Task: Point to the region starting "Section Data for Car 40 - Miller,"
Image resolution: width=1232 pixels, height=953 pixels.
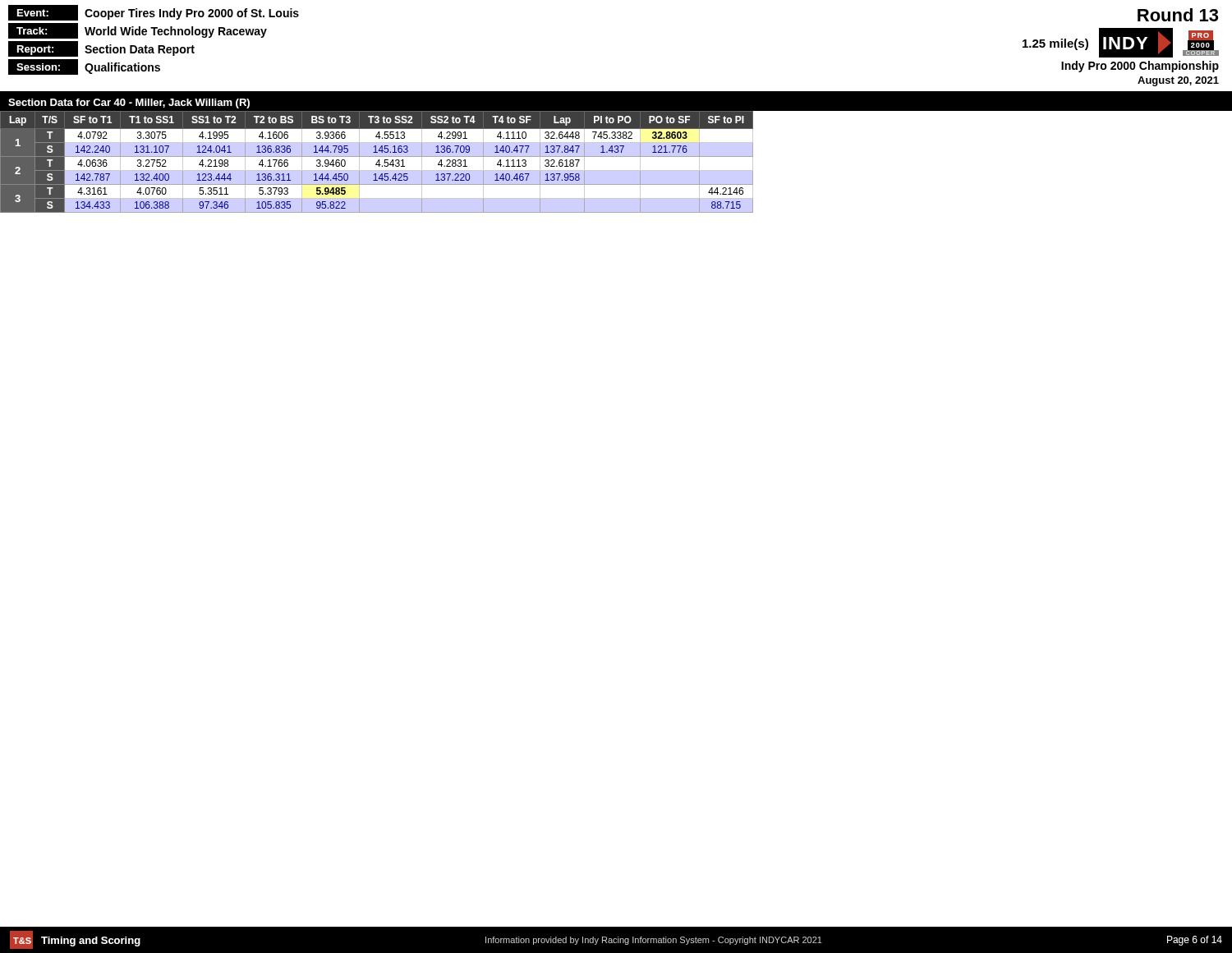Action: pos(129,102)
